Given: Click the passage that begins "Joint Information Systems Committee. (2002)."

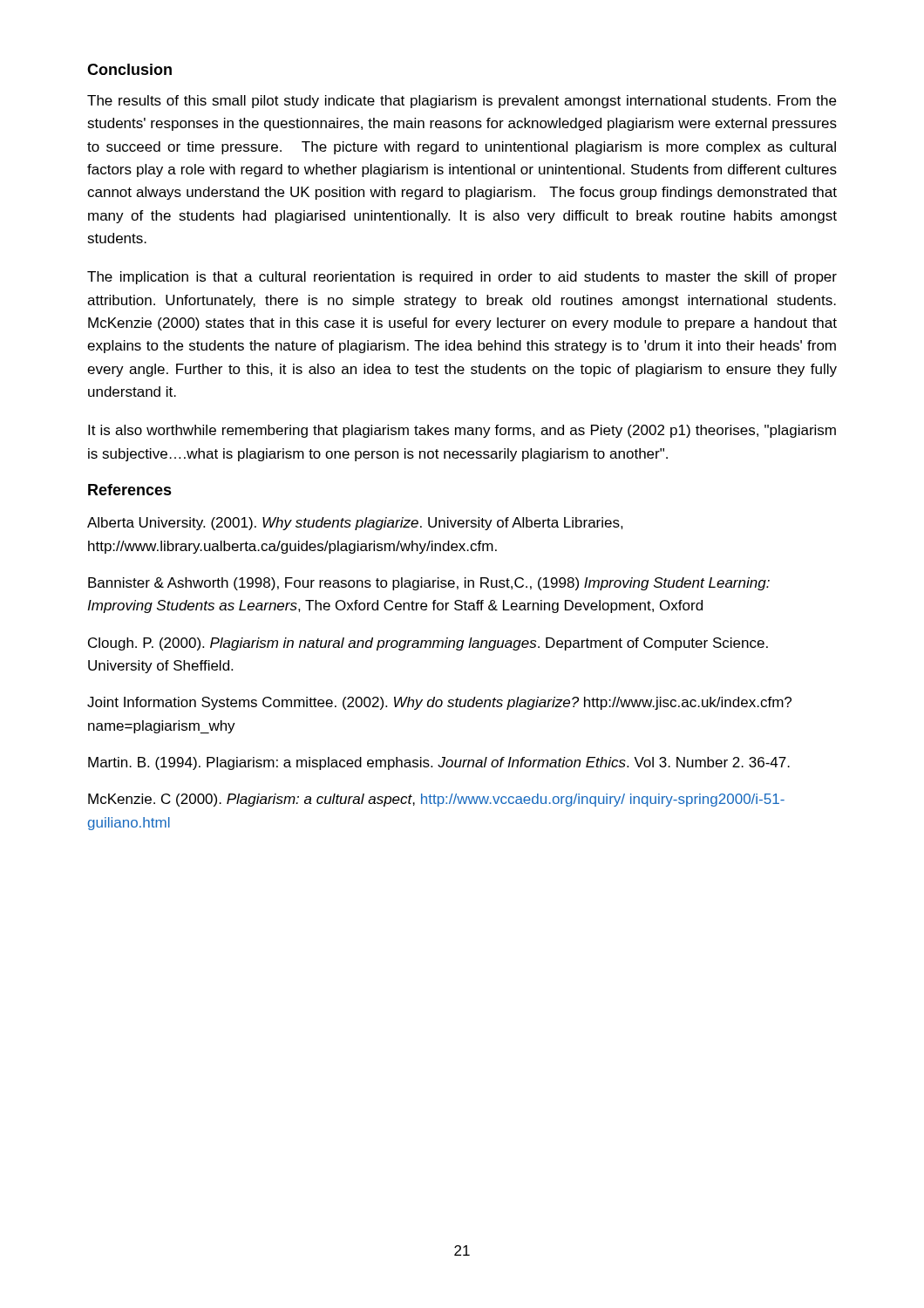Looking at the screenshot, I should (440, 714).
